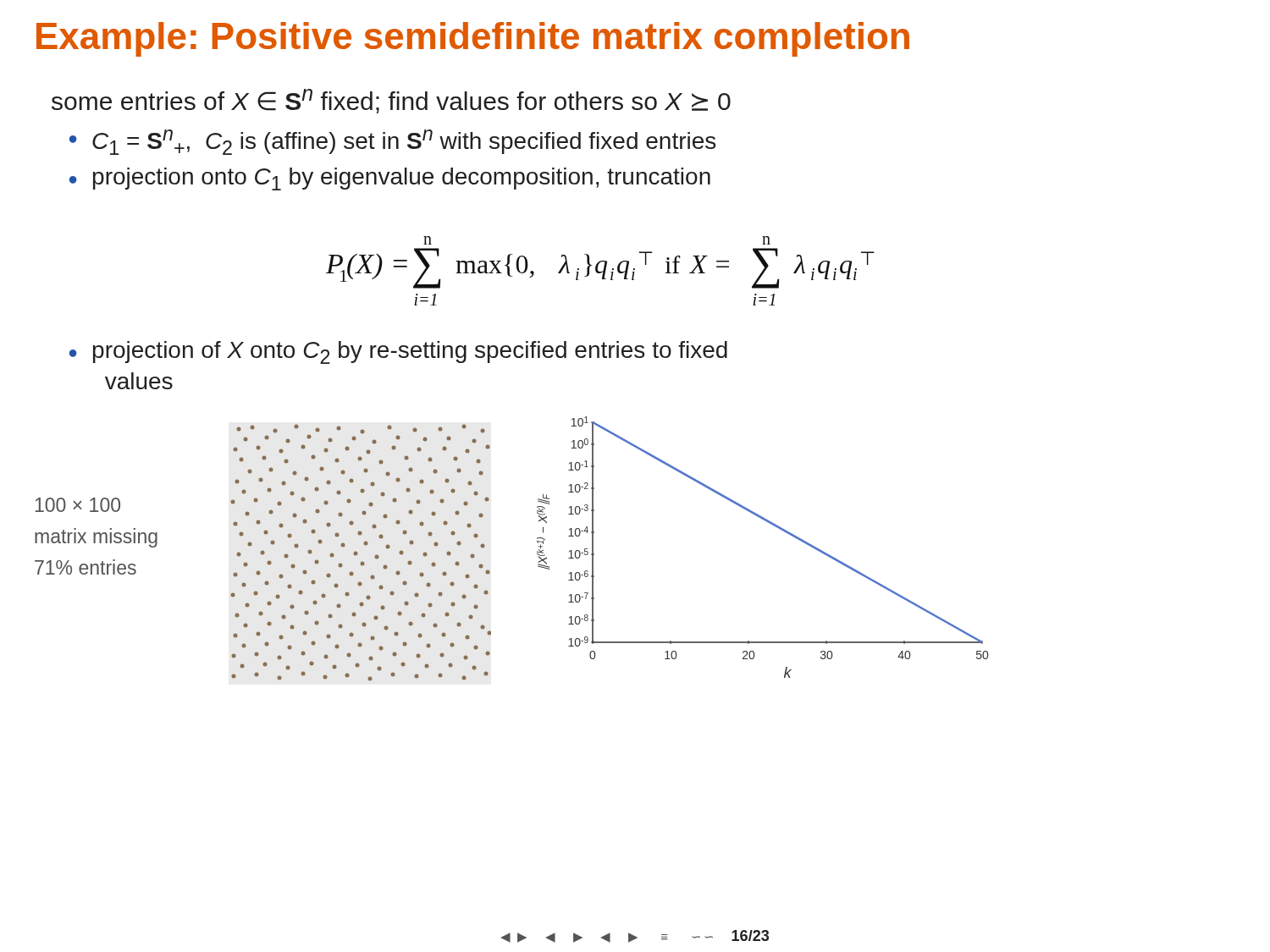1270x952 pixels.
Task: Locate the list item that reads "● projection of X onto C2"
Action: 398,366
